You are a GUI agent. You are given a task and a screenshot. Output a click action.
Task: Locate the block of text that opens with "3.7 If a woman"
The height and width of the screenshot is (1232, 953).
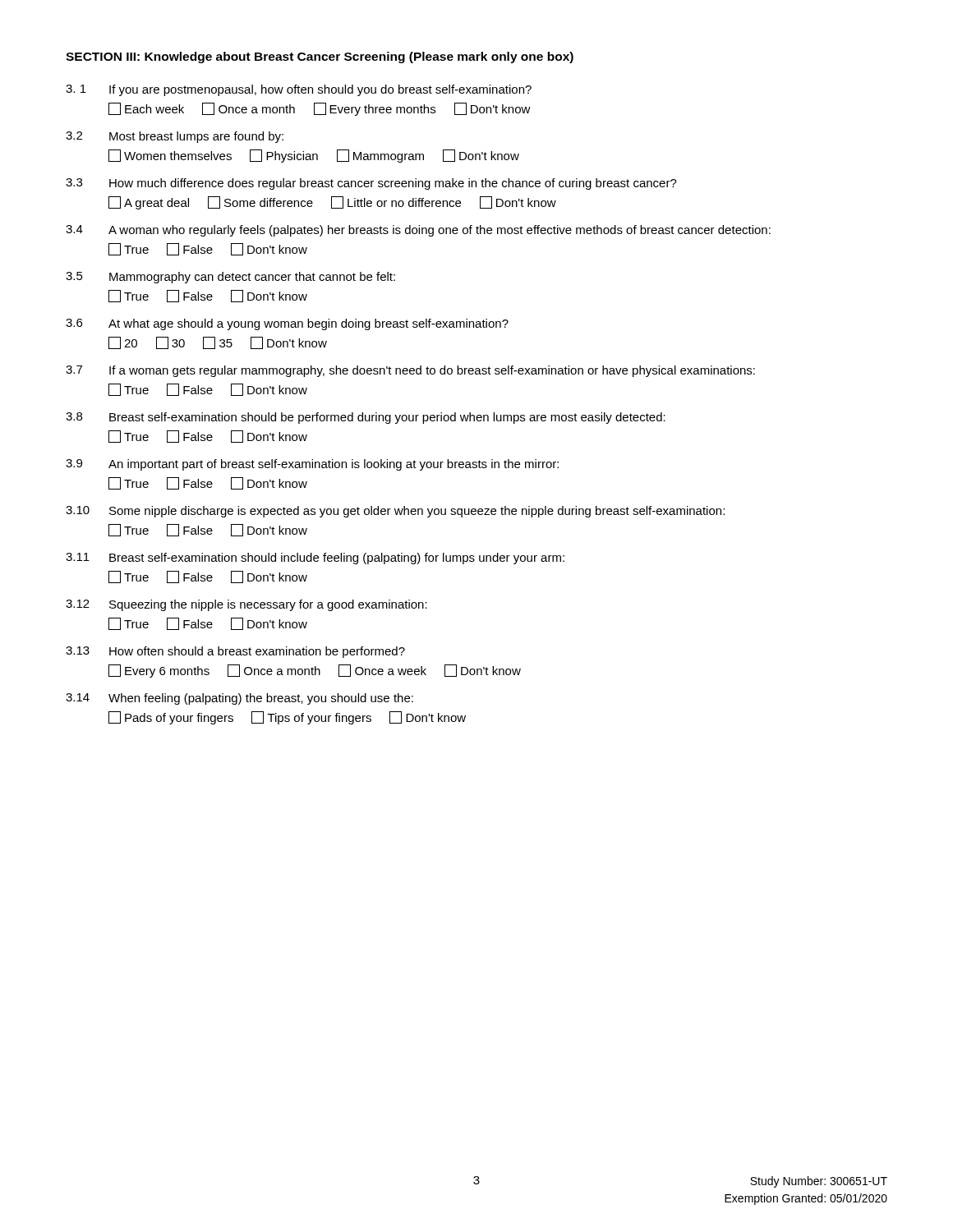(476, 379)
